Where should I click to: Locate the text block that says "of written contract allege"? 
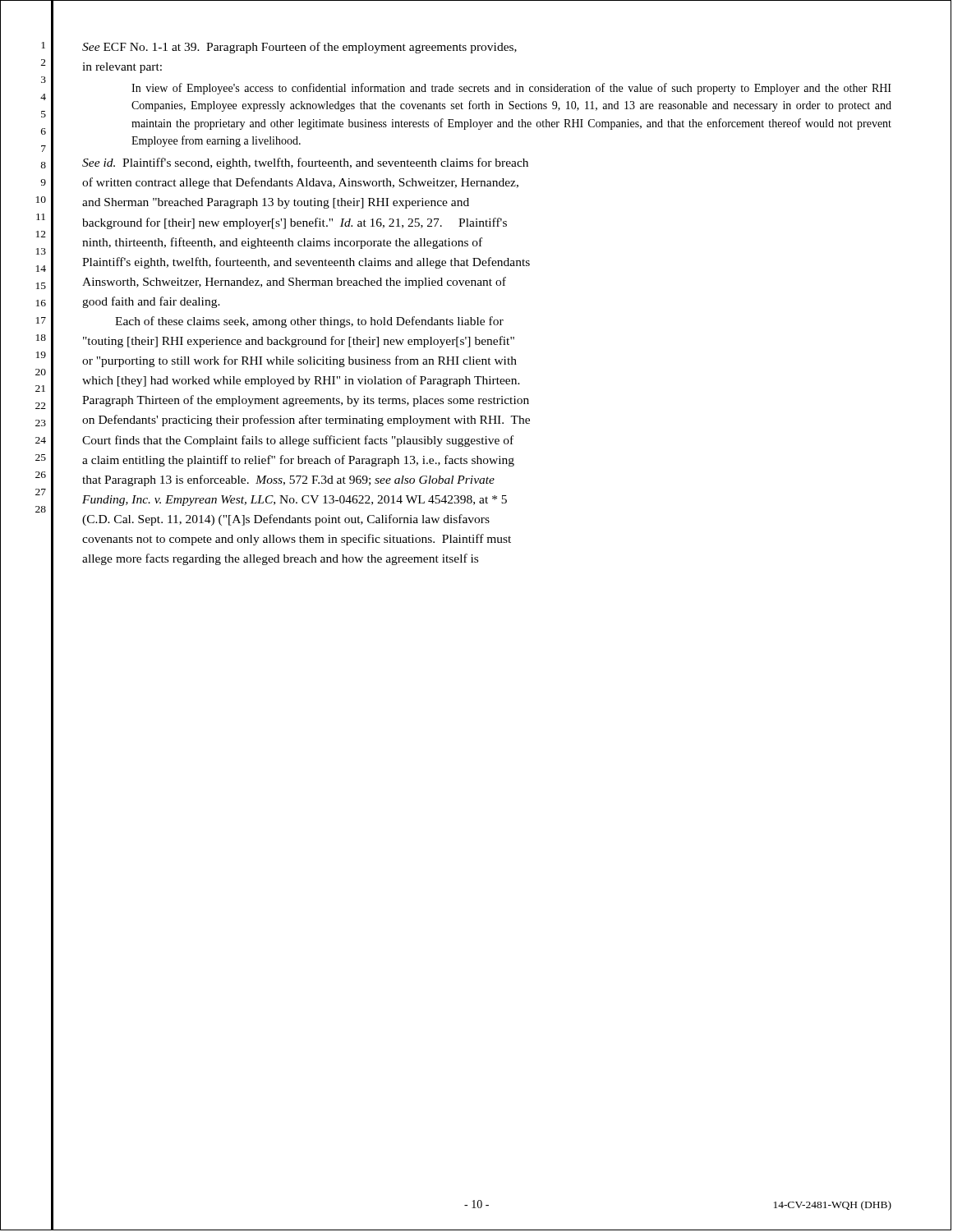[x=301, y=182]
